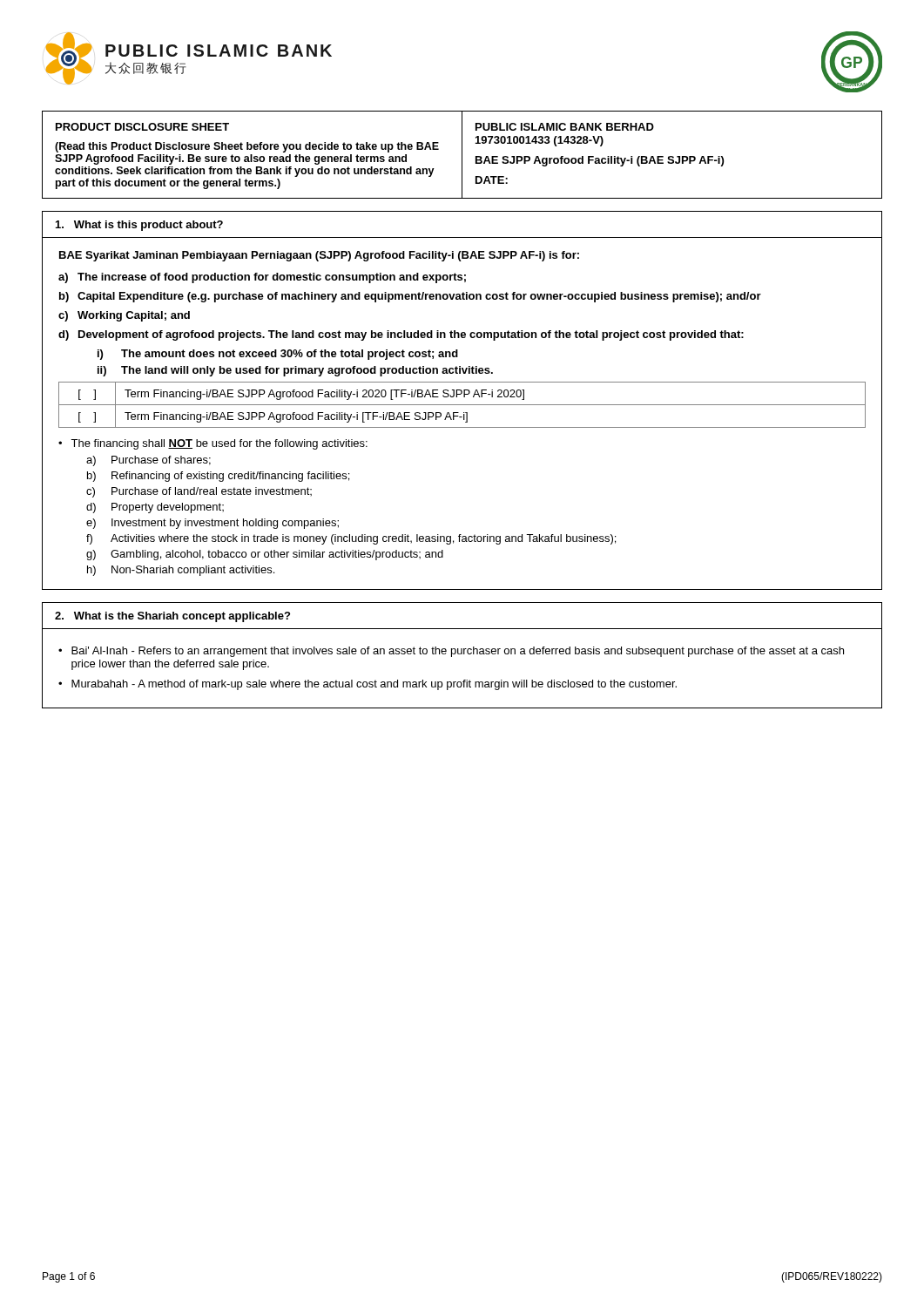
Task: Locate the region starting "Bai' Al-Inah - Refers to an arrangement that"
Action: point(468,657)
